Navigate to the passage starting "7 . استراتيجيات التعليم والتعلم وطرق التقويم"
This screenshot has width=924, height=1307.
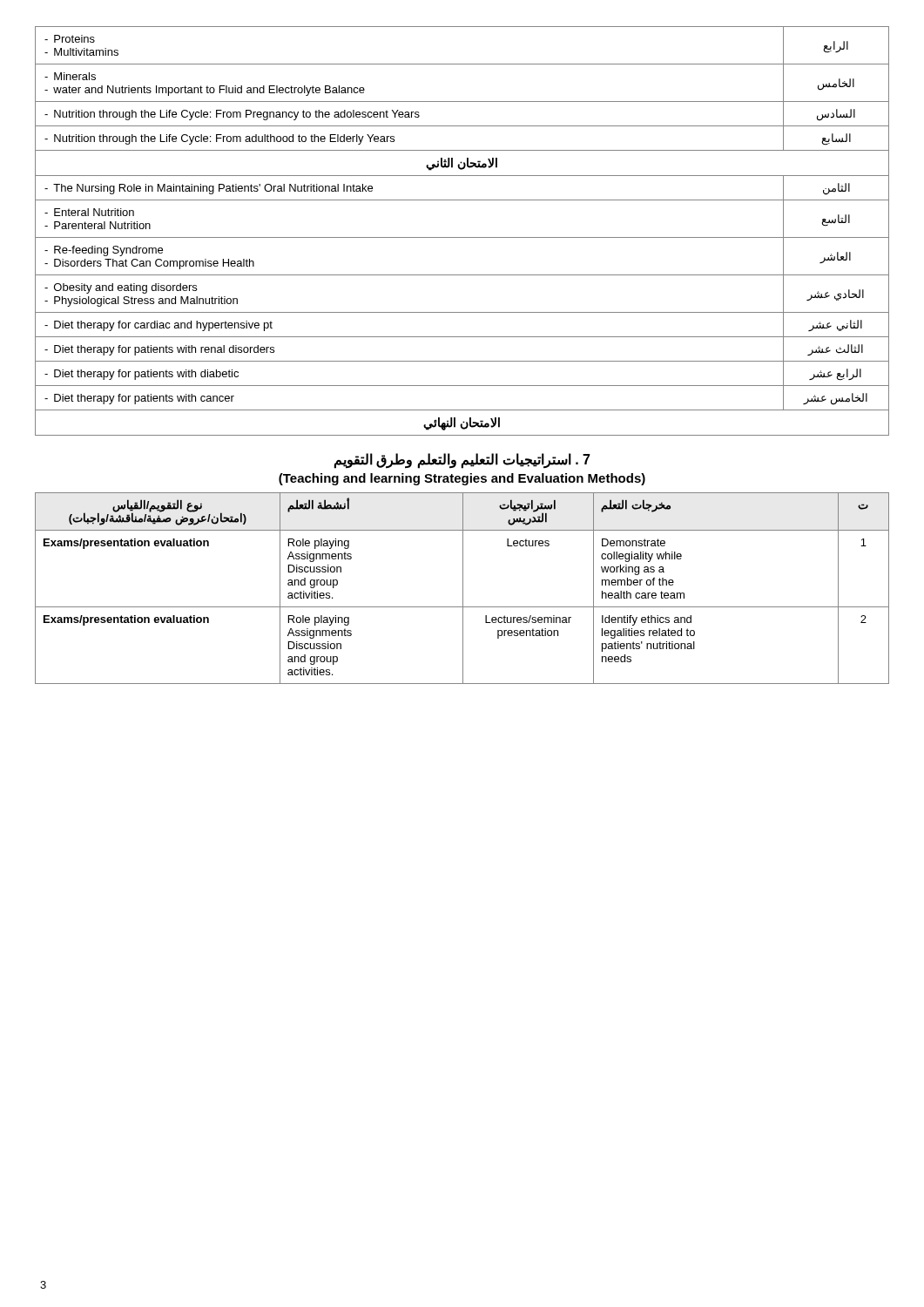(462, 468)
